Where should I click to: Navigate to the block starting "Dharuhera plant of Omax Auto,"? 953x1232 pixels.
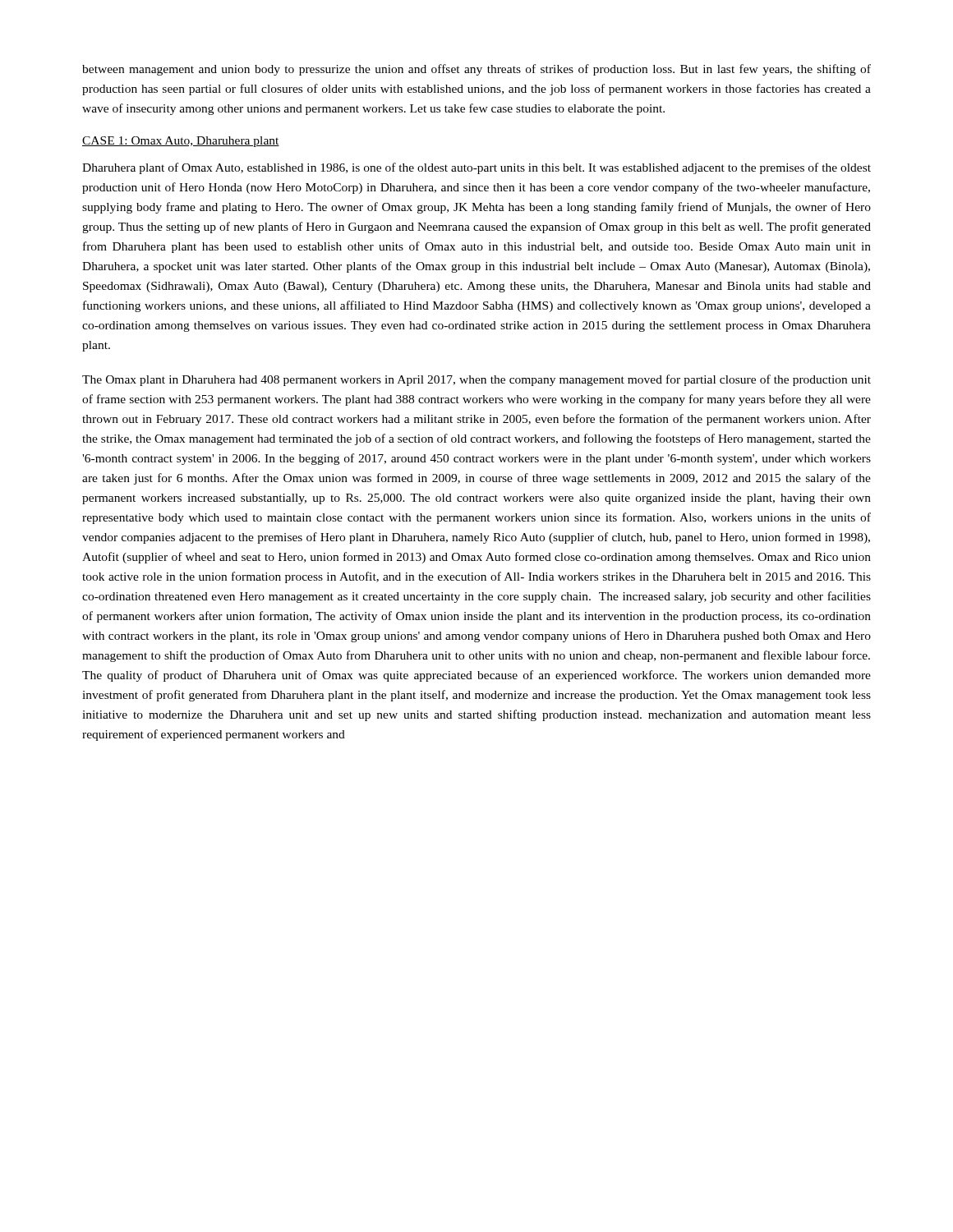pos(476,256)
